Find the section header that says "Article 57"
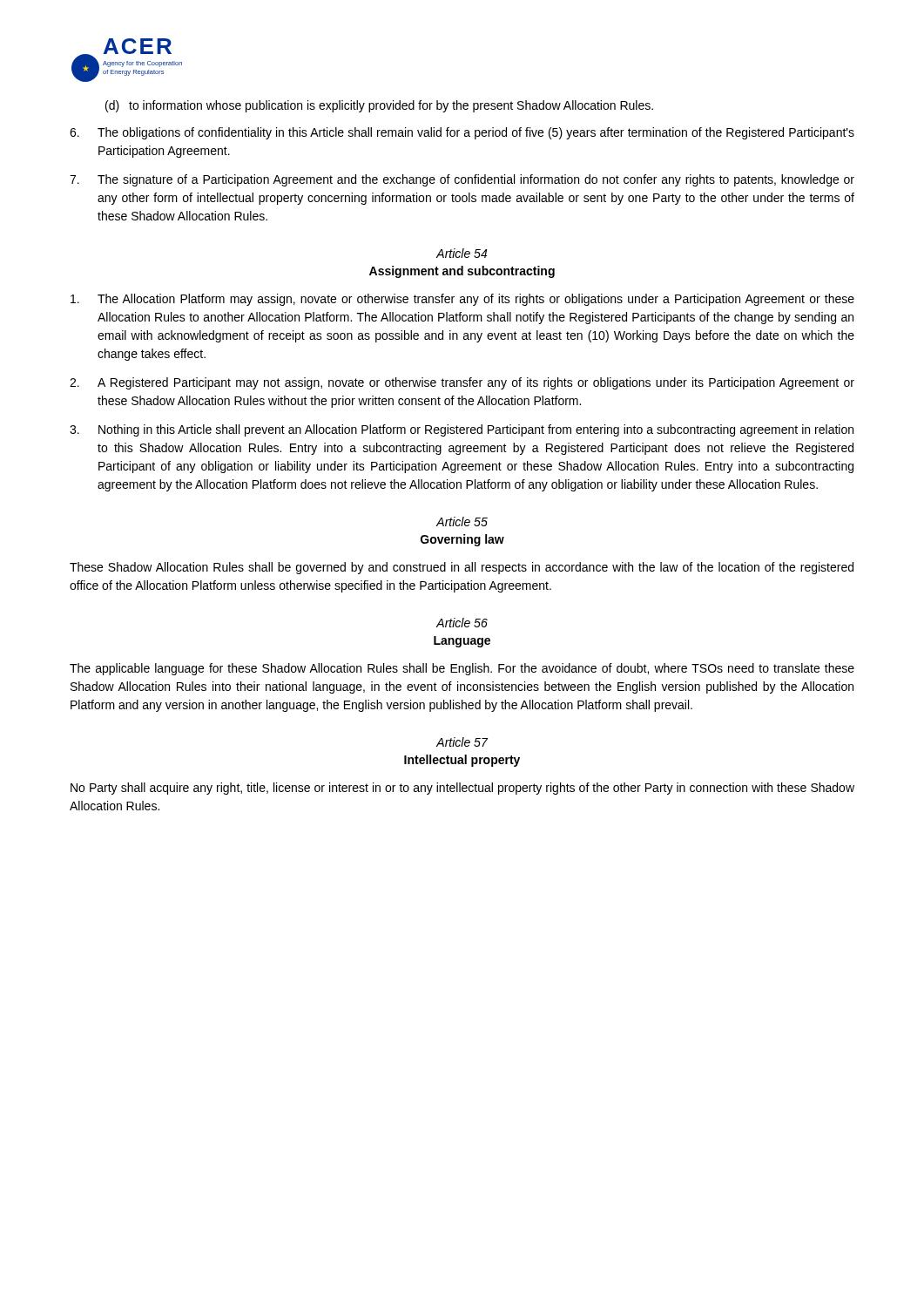 tap(462, 742)
